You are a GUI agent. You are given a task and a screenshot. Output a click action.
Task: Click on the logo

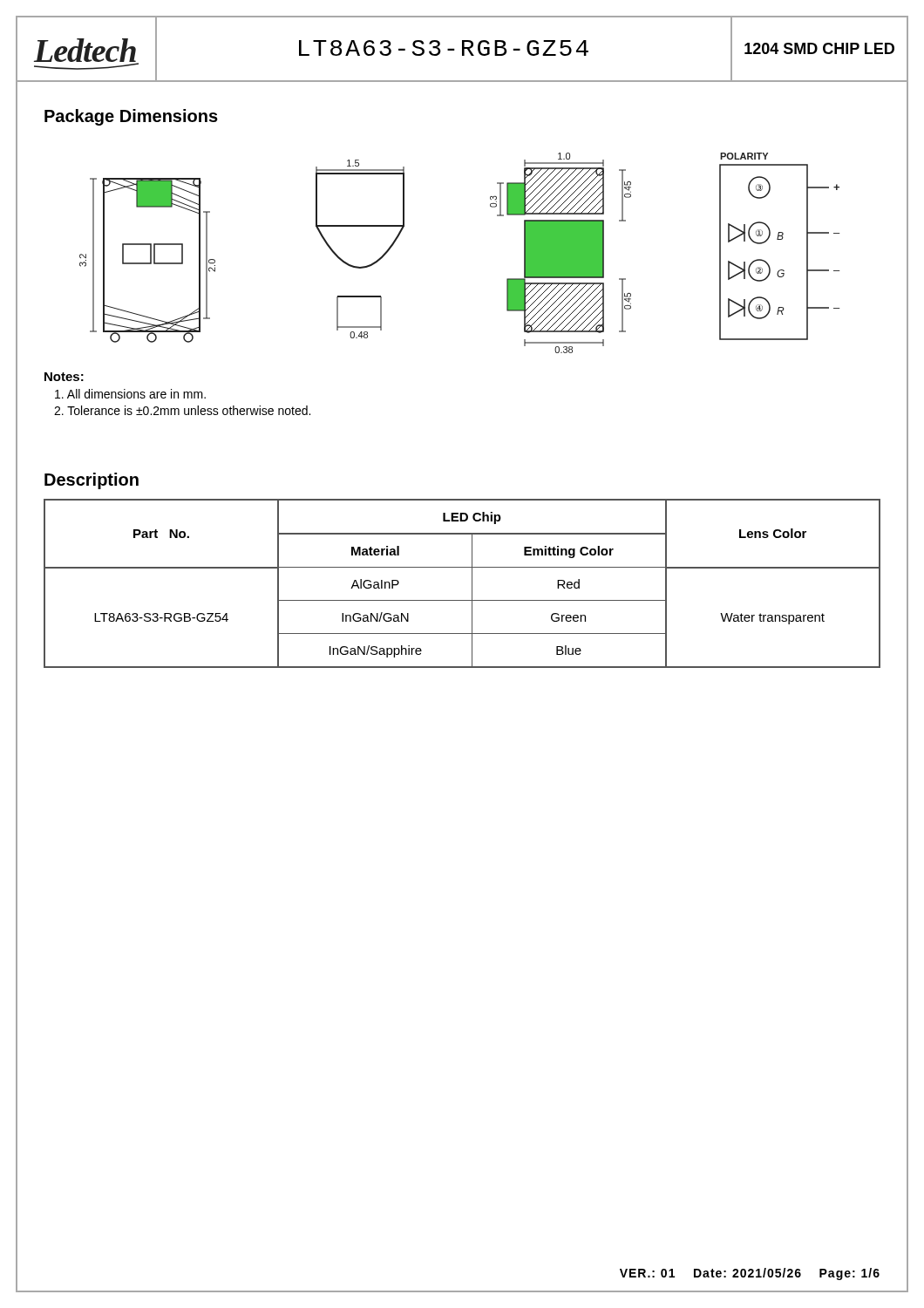pos(87,49)
